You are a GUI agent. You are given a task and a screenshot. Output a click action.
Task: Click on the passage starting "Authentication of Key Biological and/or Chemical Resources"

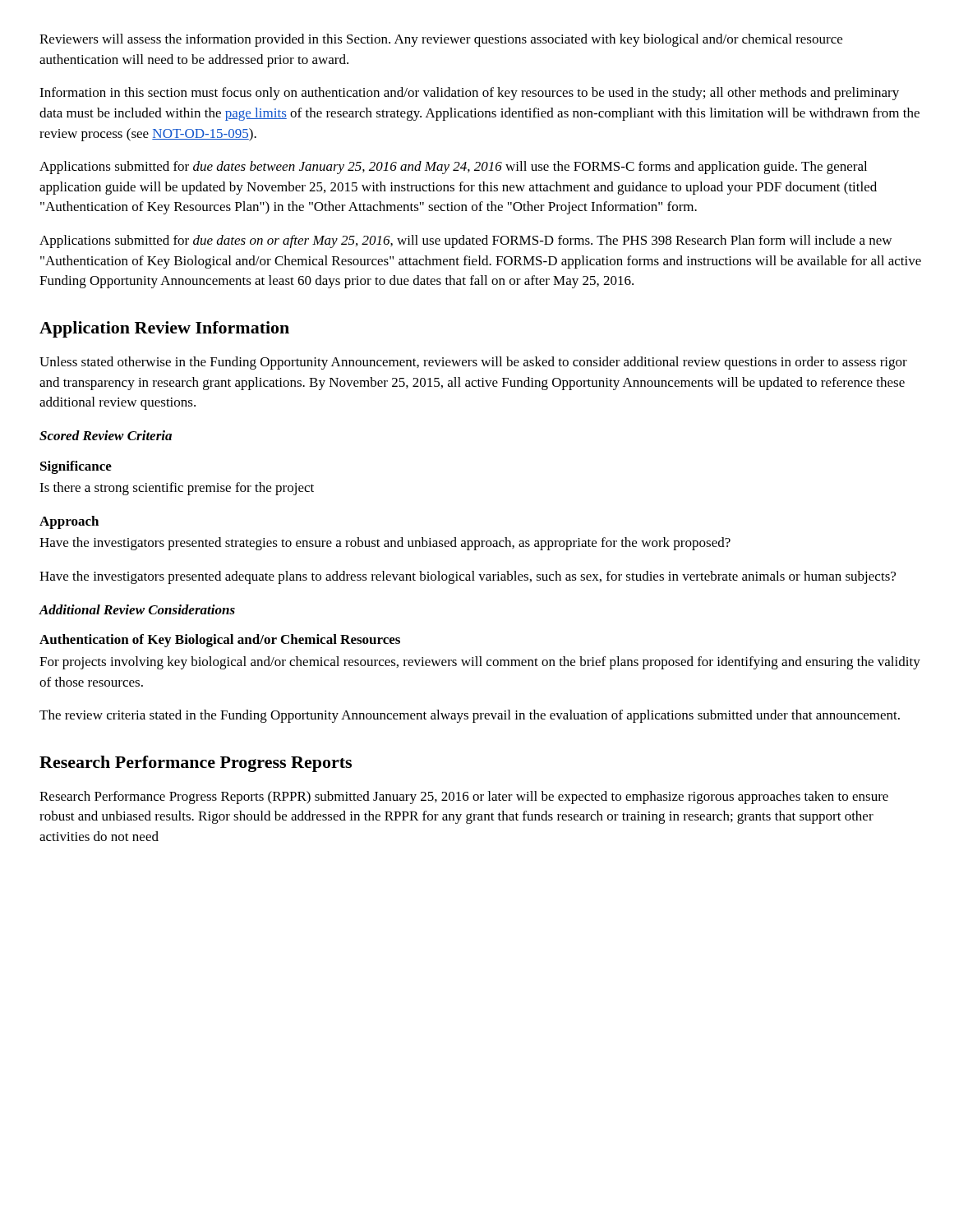pyautogui.click(x=220, y=640)
